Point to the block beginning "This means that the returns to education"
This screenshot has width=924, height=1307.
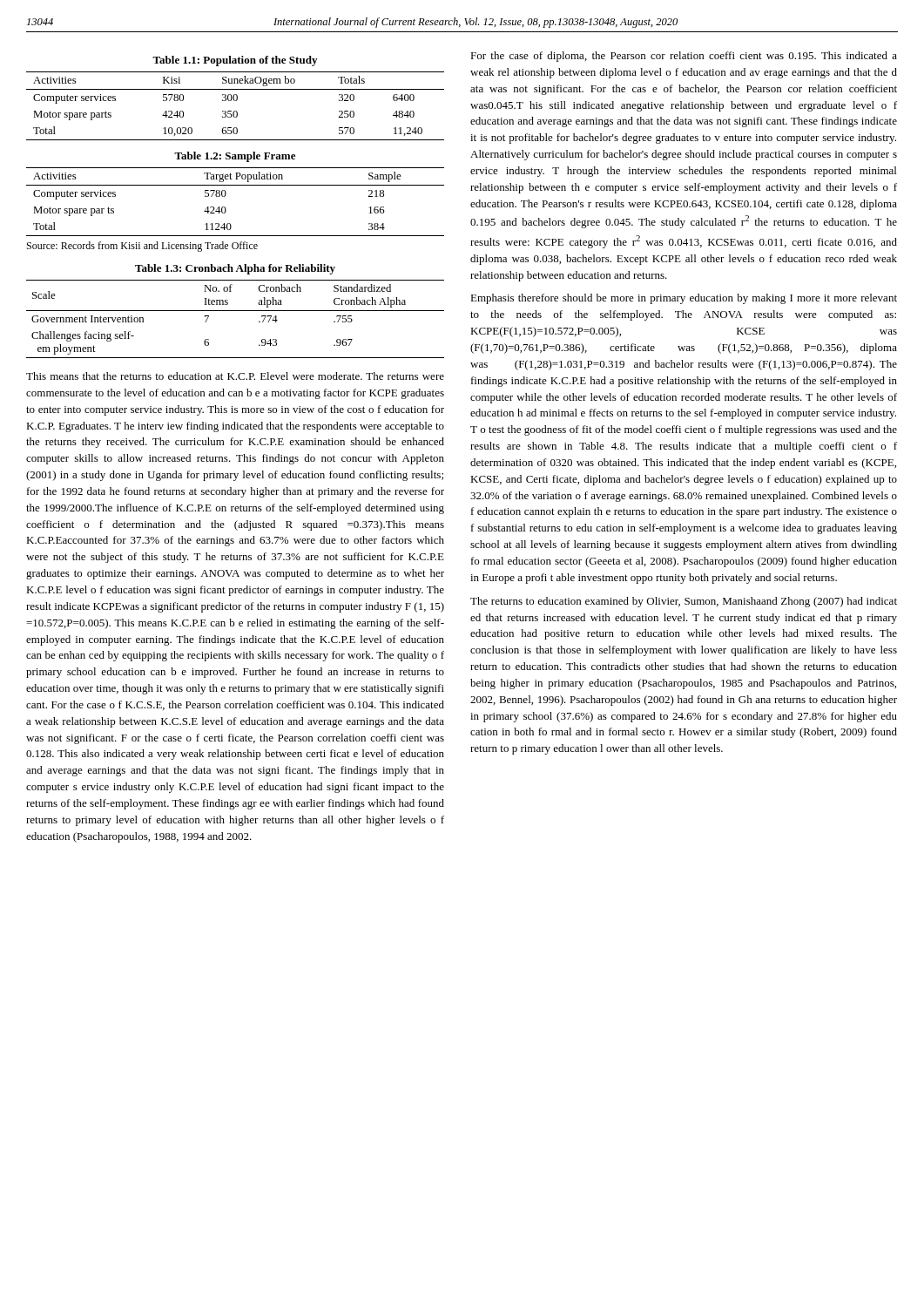coord(235,606)
